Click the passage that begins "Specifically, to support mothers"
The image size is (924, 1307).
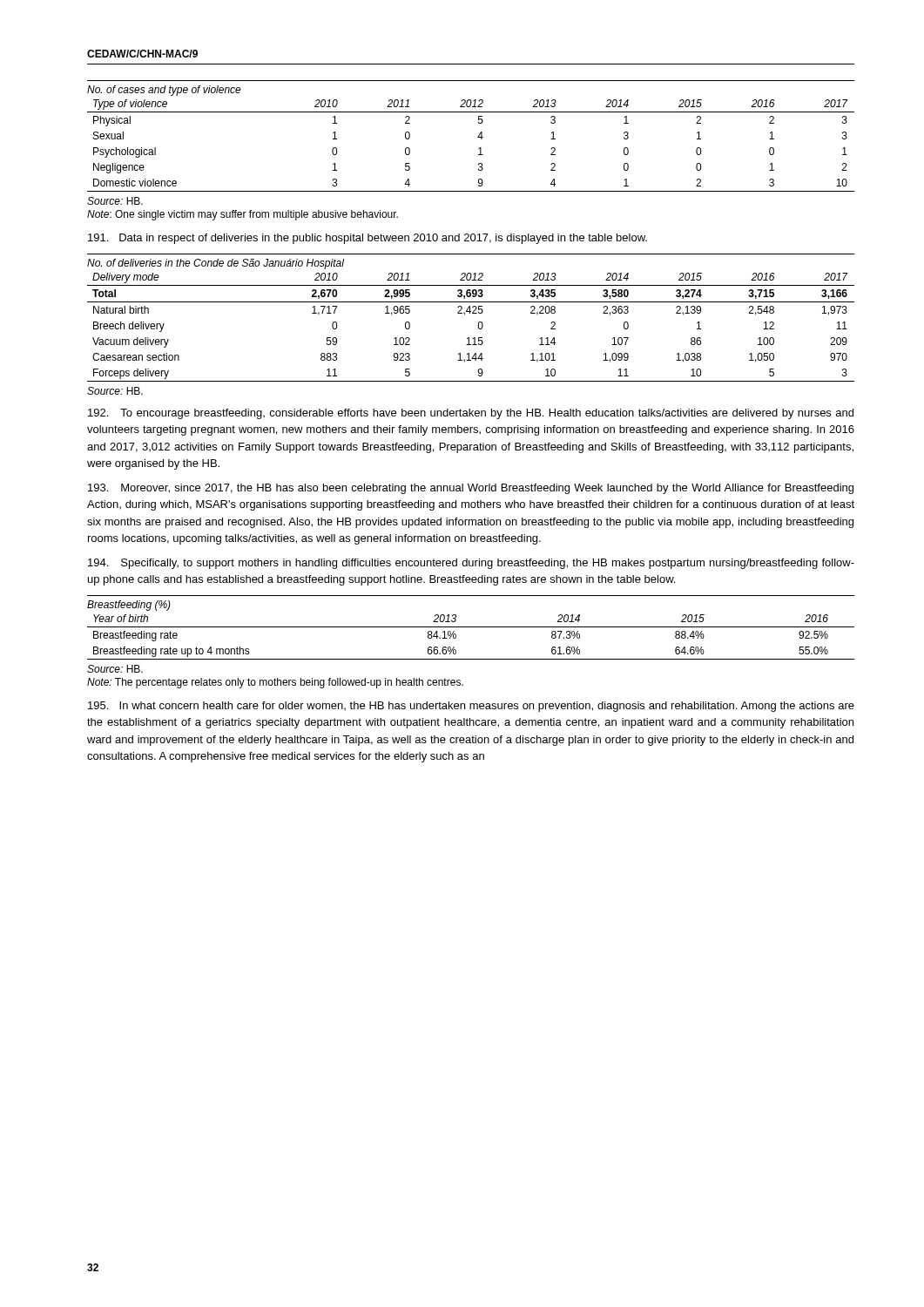(x=471, y=571)
